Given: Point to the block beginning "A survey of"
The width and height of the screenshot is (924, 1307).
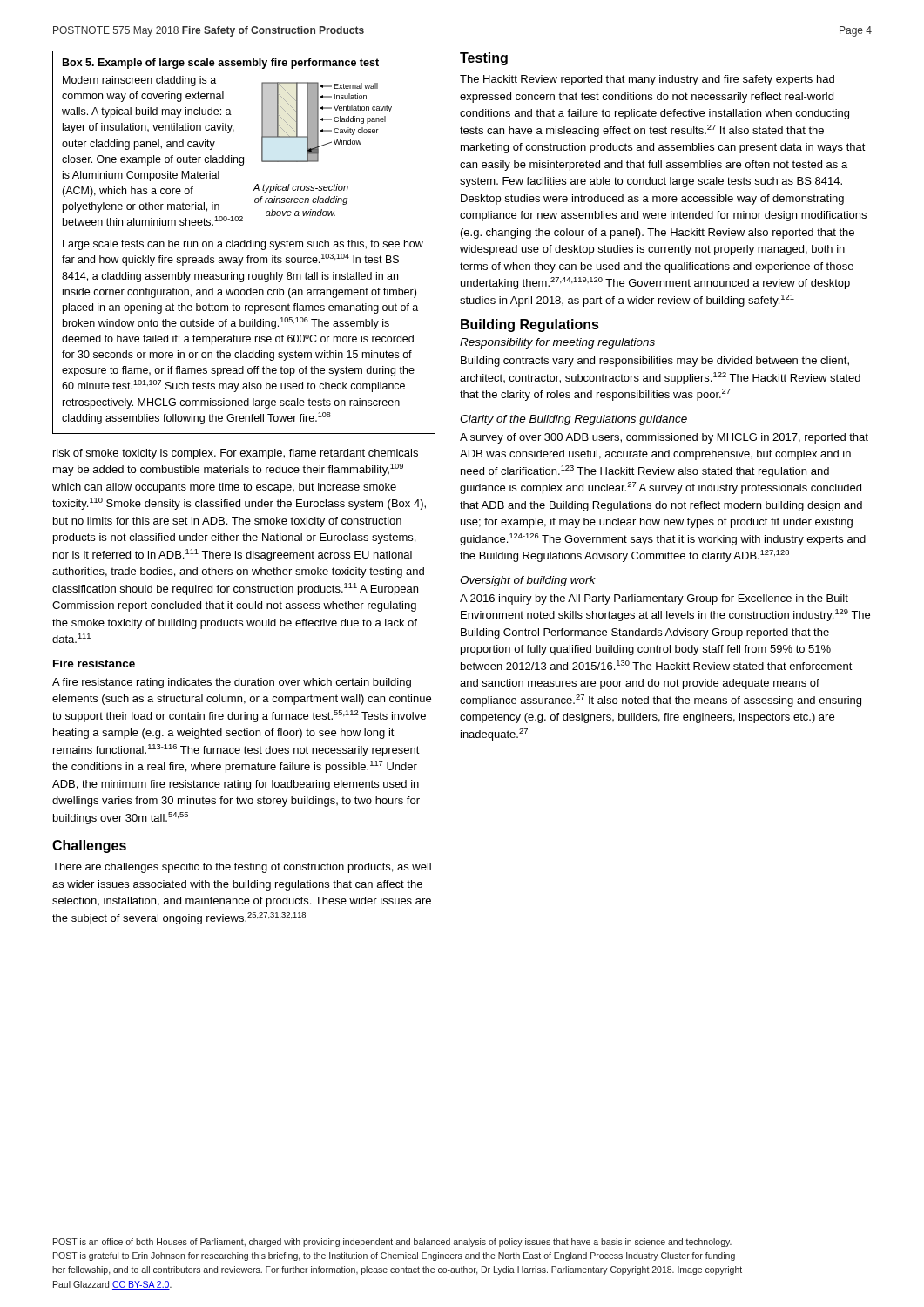Looking at the screenshot, I should [664, 496].
